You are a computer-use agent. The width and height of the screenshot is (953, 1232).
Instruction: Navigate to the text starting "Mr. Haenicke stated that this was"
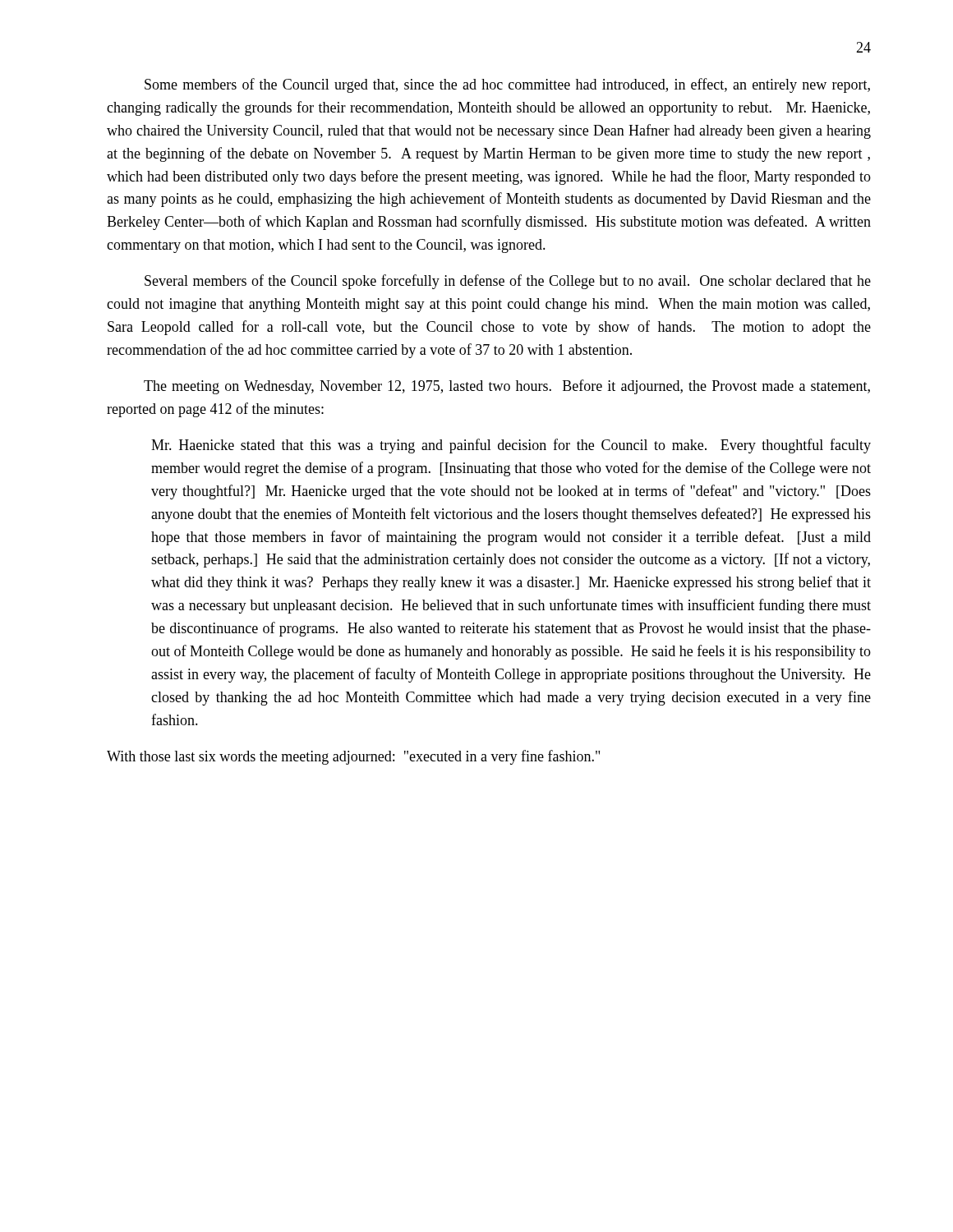point(511,583)
